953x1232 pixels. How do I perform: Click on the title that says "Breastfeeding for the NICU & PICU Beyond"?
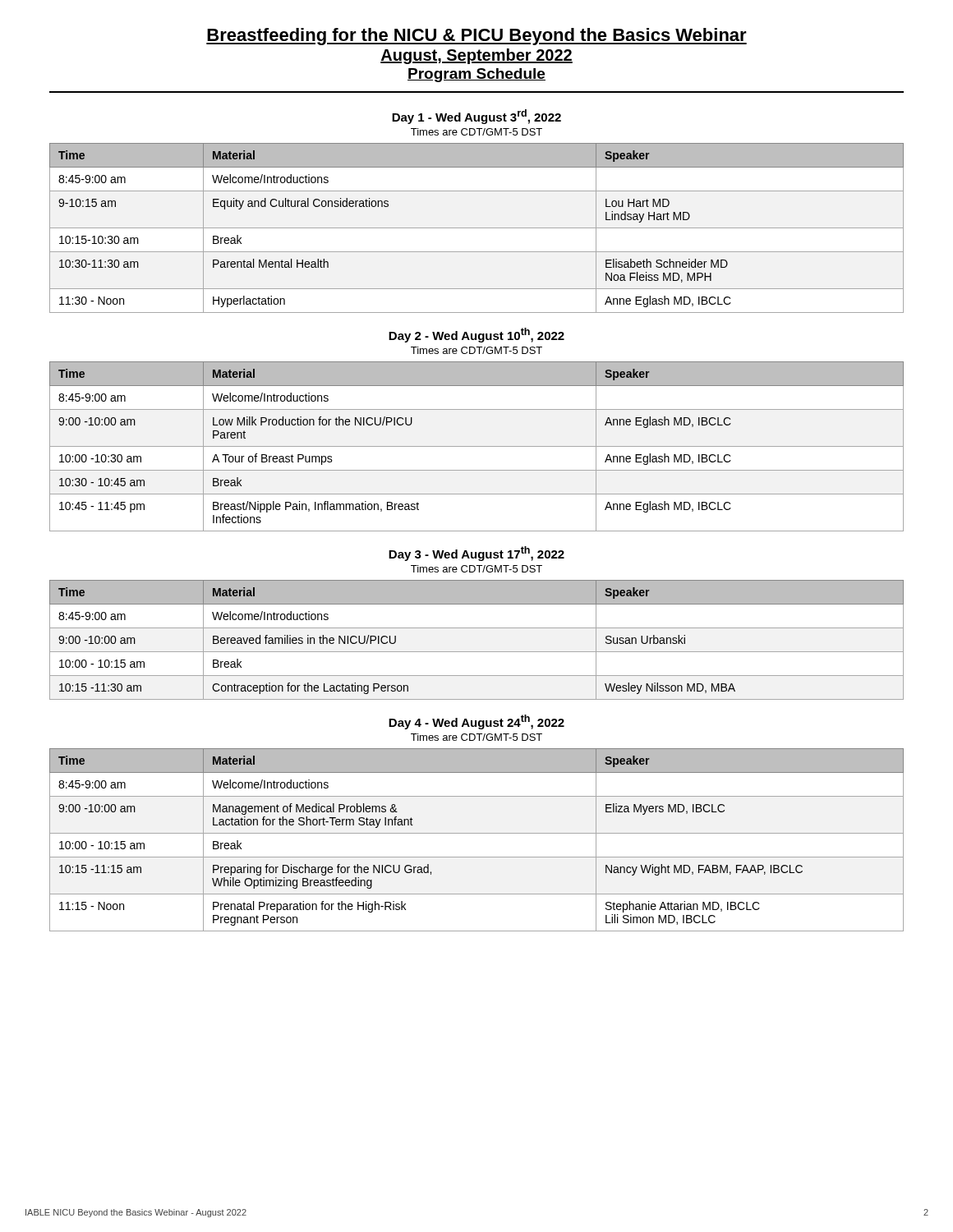click(x=476, y=54)
